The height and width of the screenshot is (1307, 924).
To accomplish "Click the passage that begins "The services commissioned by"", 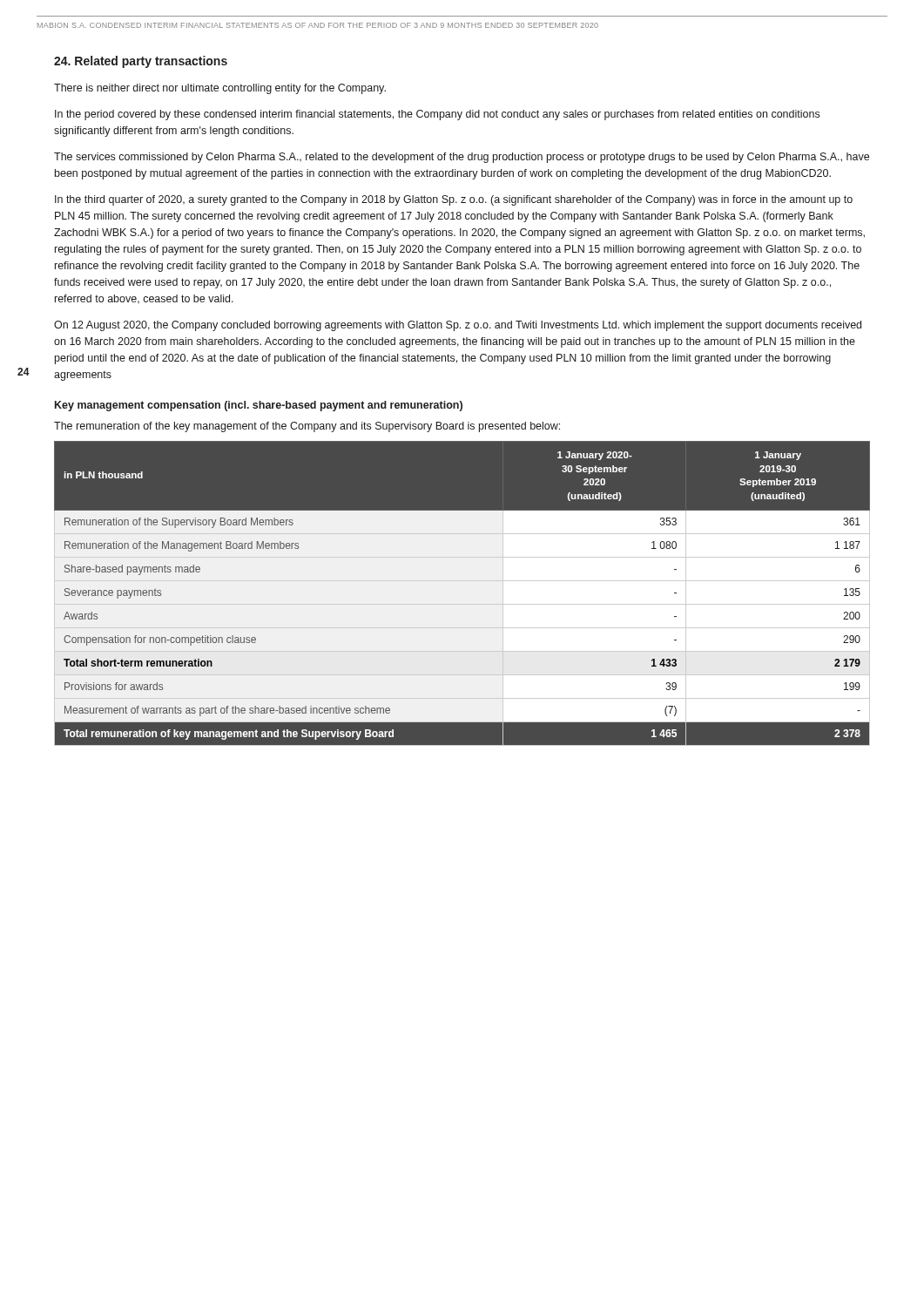I will coord(462,165).
